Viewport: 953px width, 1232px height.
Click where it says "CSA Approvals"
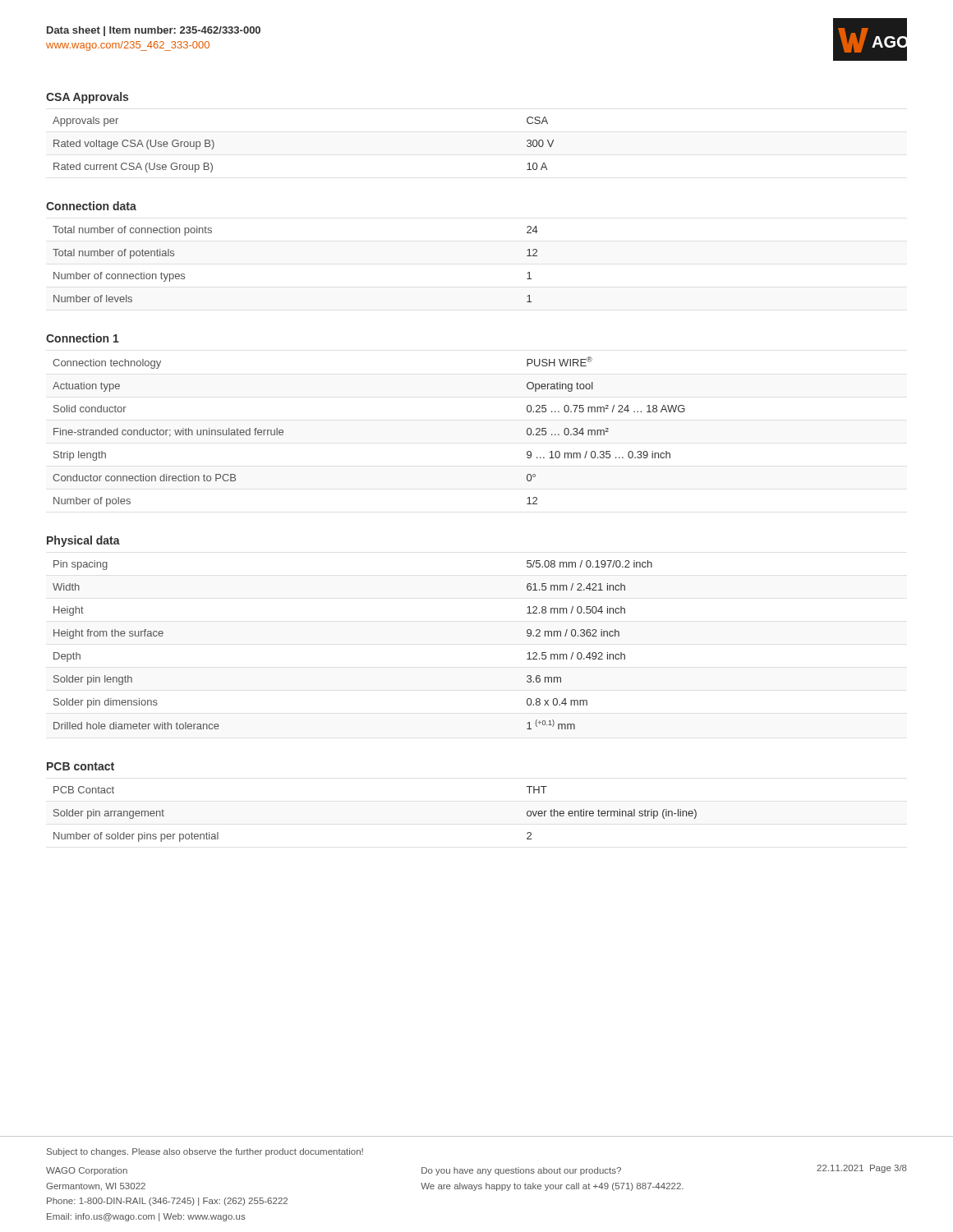[x=87, y=97]
